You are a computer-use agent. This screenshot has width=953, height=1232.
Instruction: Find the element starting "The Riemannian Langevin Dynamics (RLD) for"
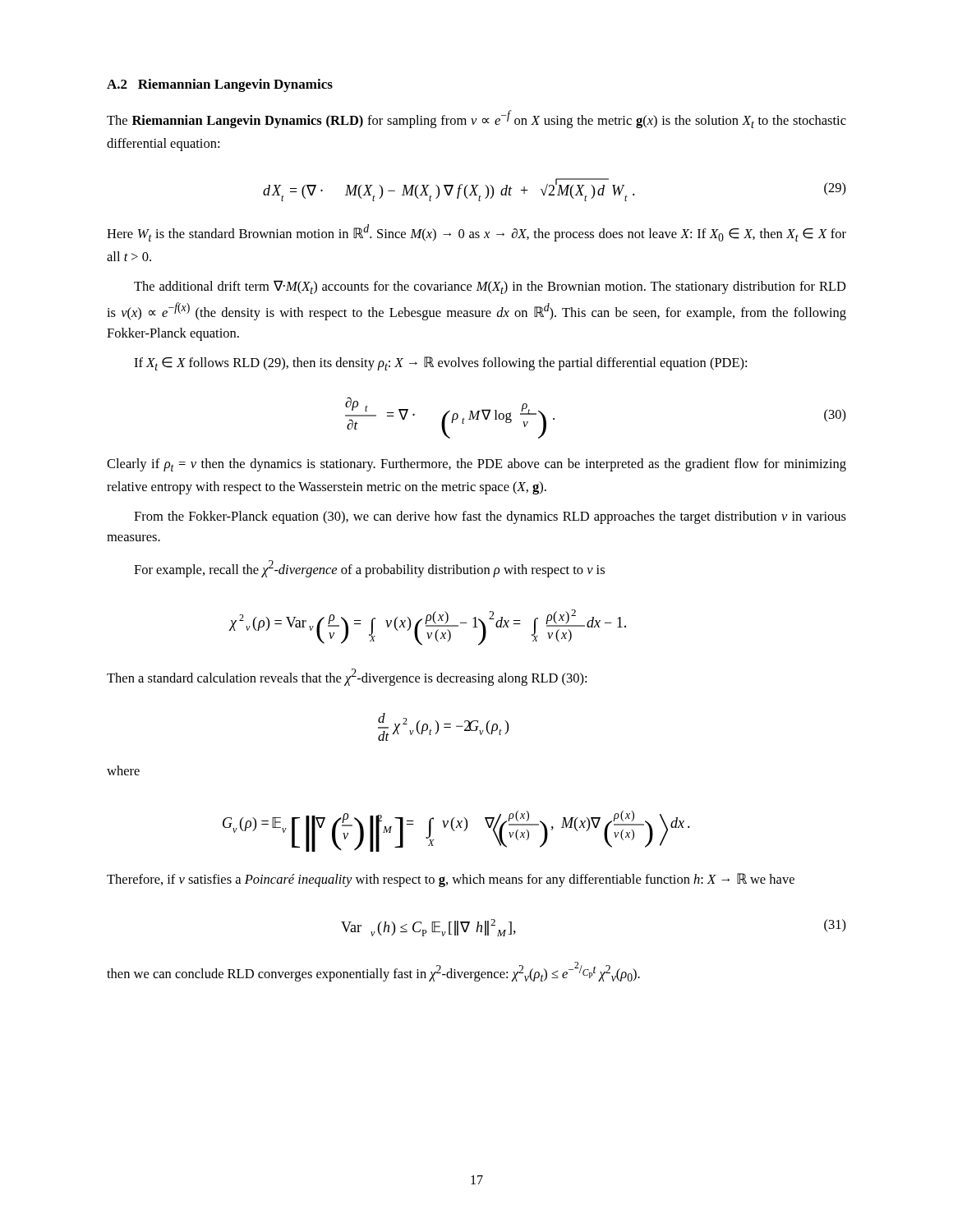pos(476,131)
